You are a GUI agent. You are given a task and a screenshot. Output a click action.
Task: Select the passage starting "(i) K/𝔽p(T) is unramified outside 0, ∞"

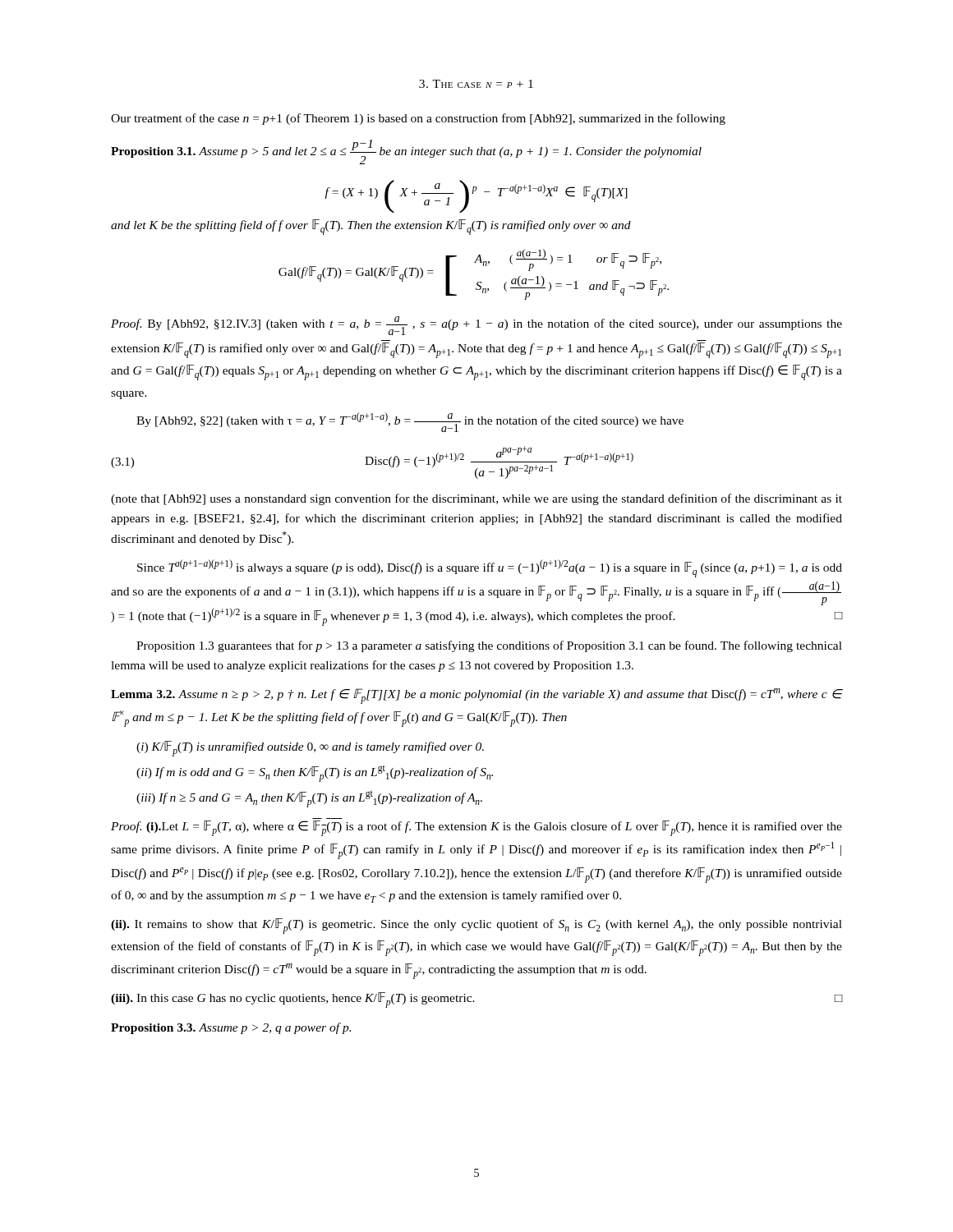point(311,748)
